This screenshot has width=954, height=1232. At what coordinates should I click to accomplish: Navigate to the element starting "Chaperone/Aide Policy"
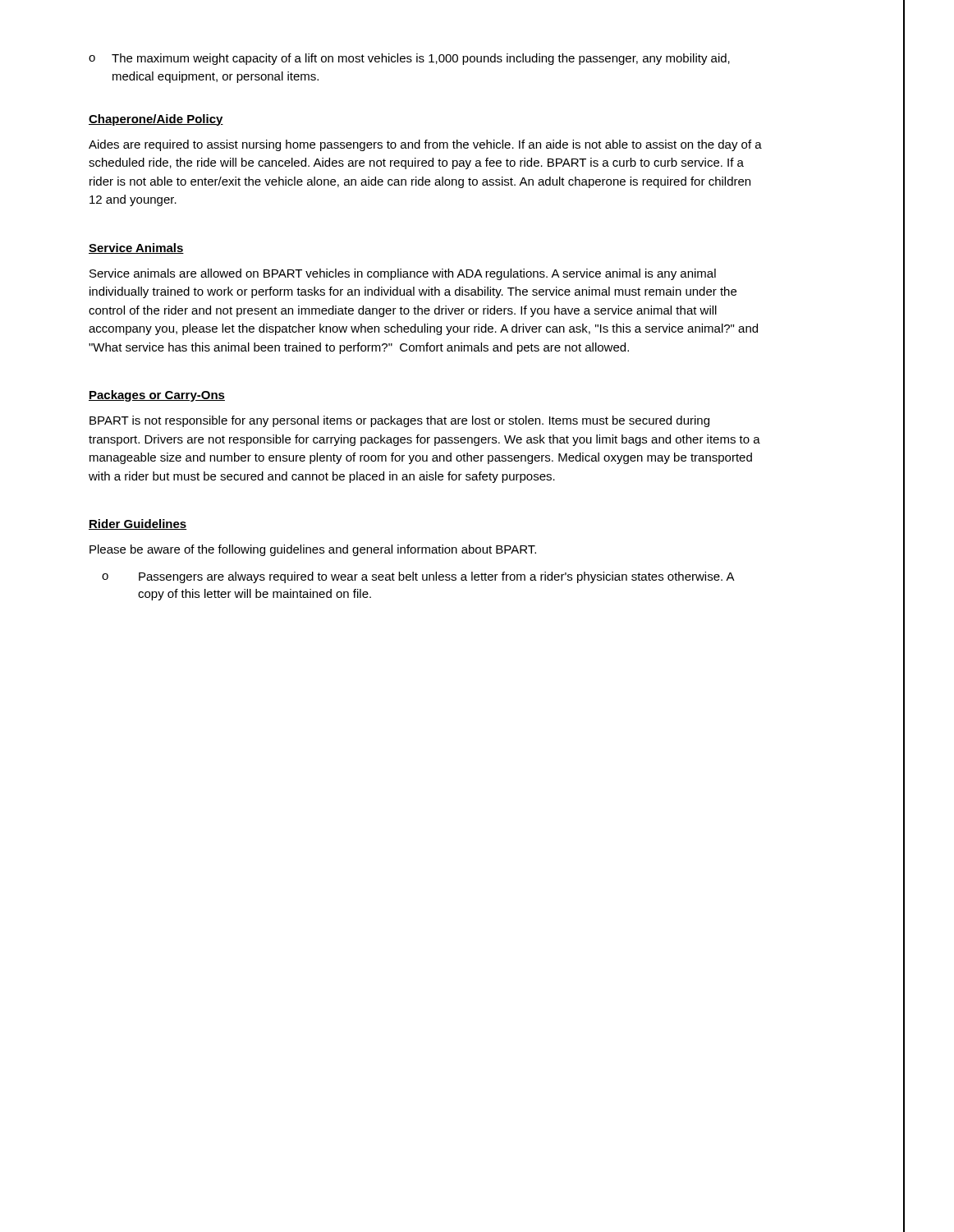point(156,118)
